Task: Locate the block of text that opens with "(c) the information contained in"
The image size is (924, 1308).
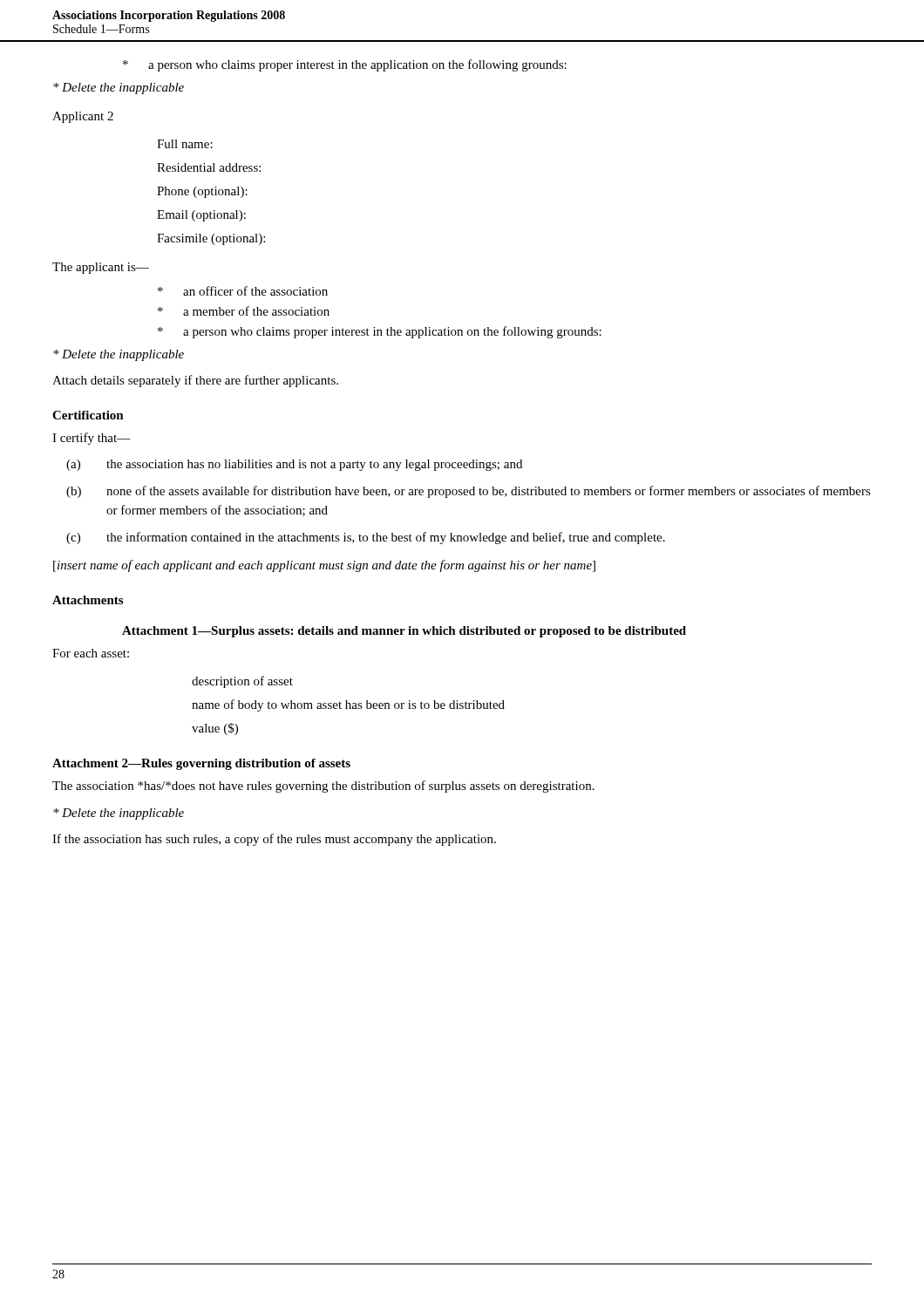Action: click(x=462, y=537)
